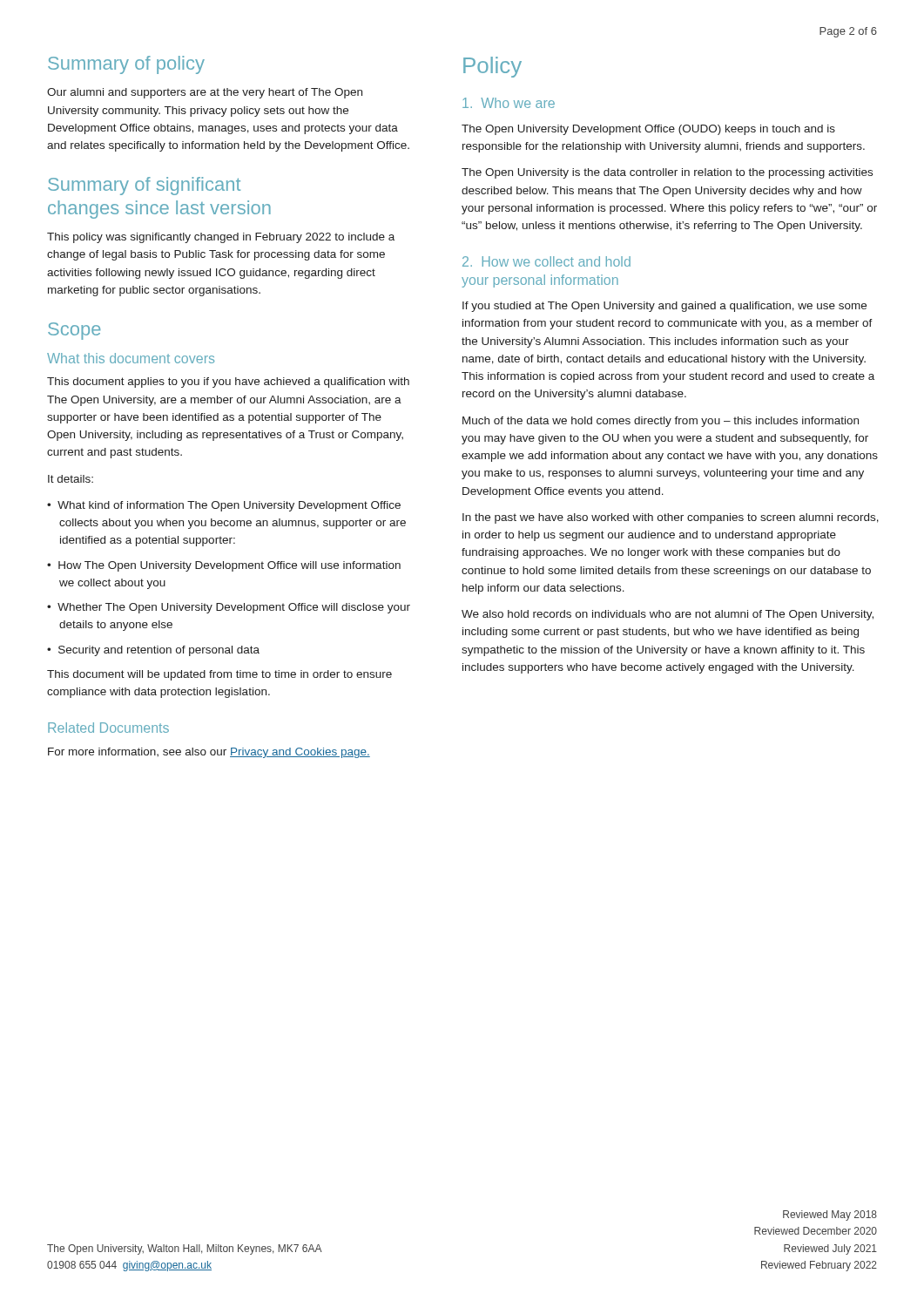This screenshot has height=1307, width=924.
Task: Locate the element starting "Our alumni and"
Action: tap(230, 119)
